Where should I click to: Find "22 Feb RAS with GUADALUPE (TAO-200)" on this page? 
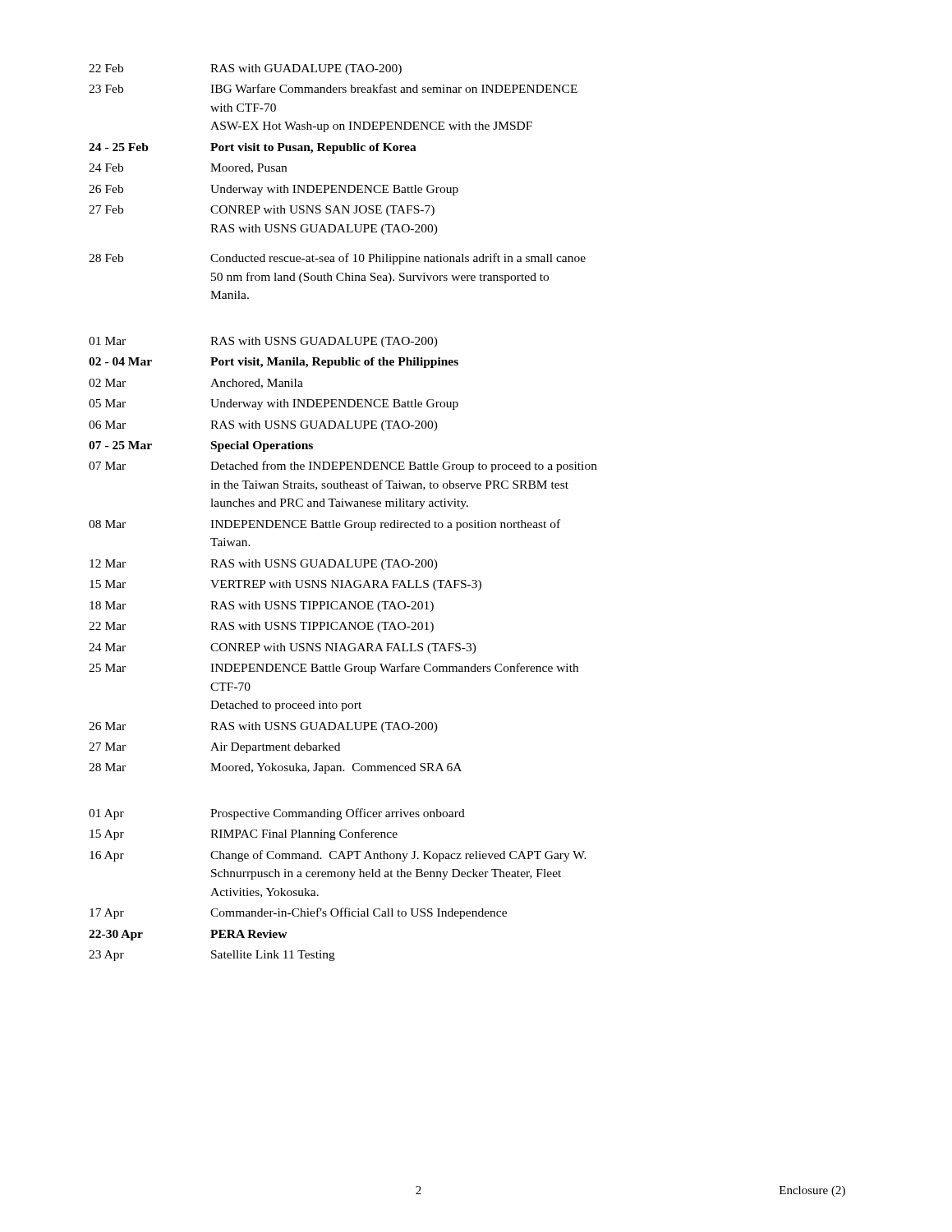[x=245, y=69]
